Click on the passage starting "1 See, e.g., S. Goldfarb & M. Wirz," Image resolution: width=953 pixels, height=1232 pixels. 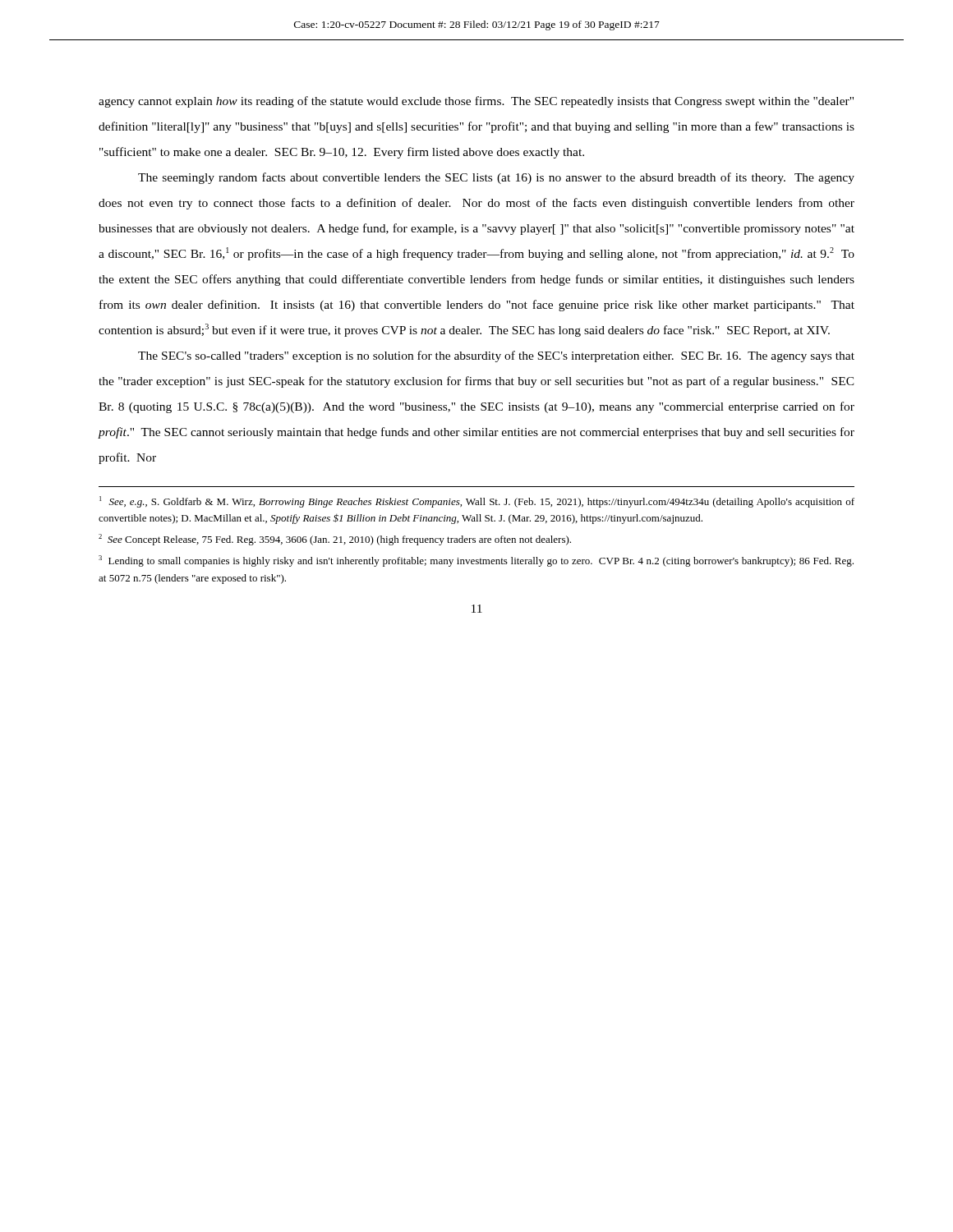tap(476, 510)
